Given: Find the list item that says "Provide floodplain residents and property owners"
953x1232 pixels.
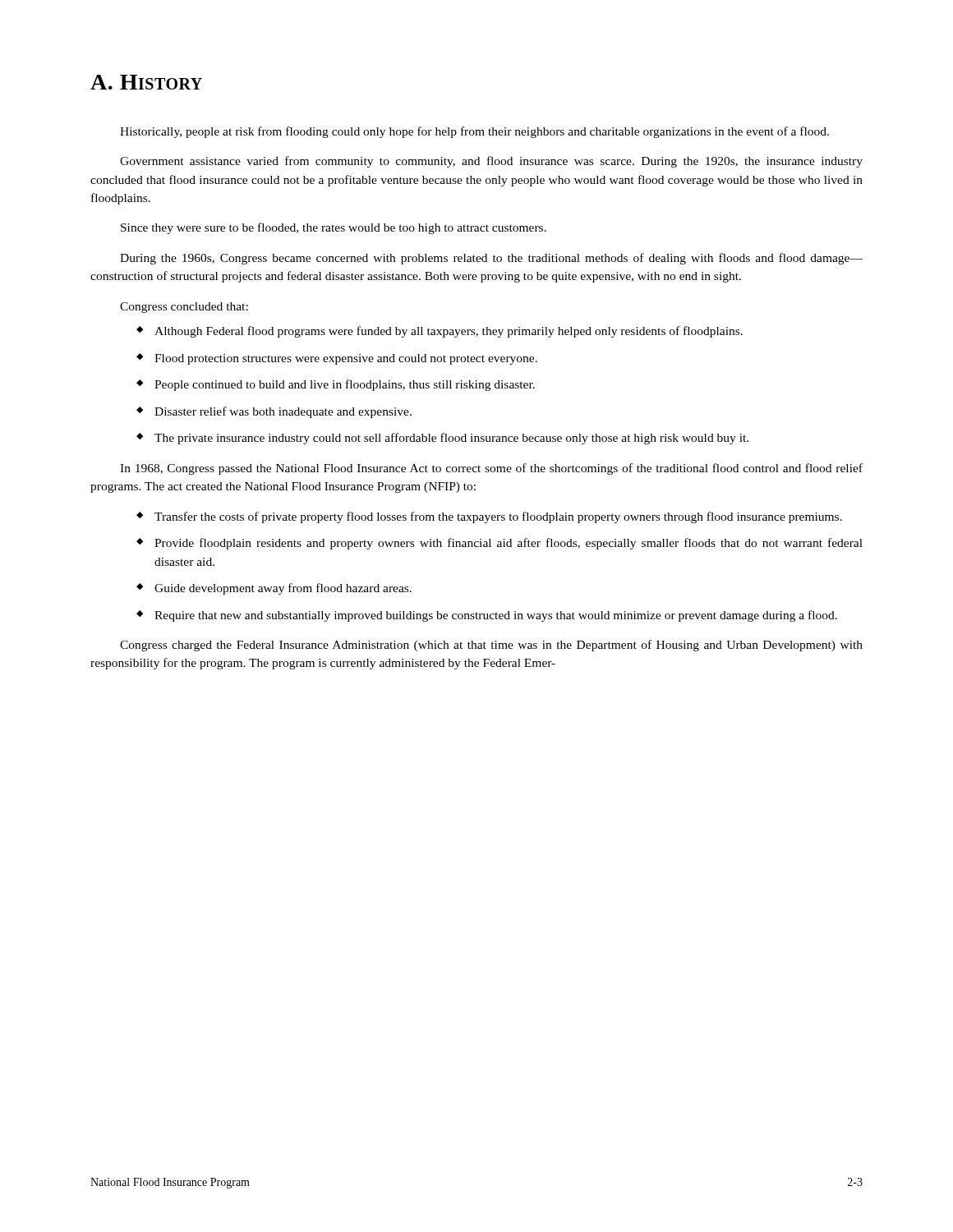Looking at the screenshot, I should [476, 552].
